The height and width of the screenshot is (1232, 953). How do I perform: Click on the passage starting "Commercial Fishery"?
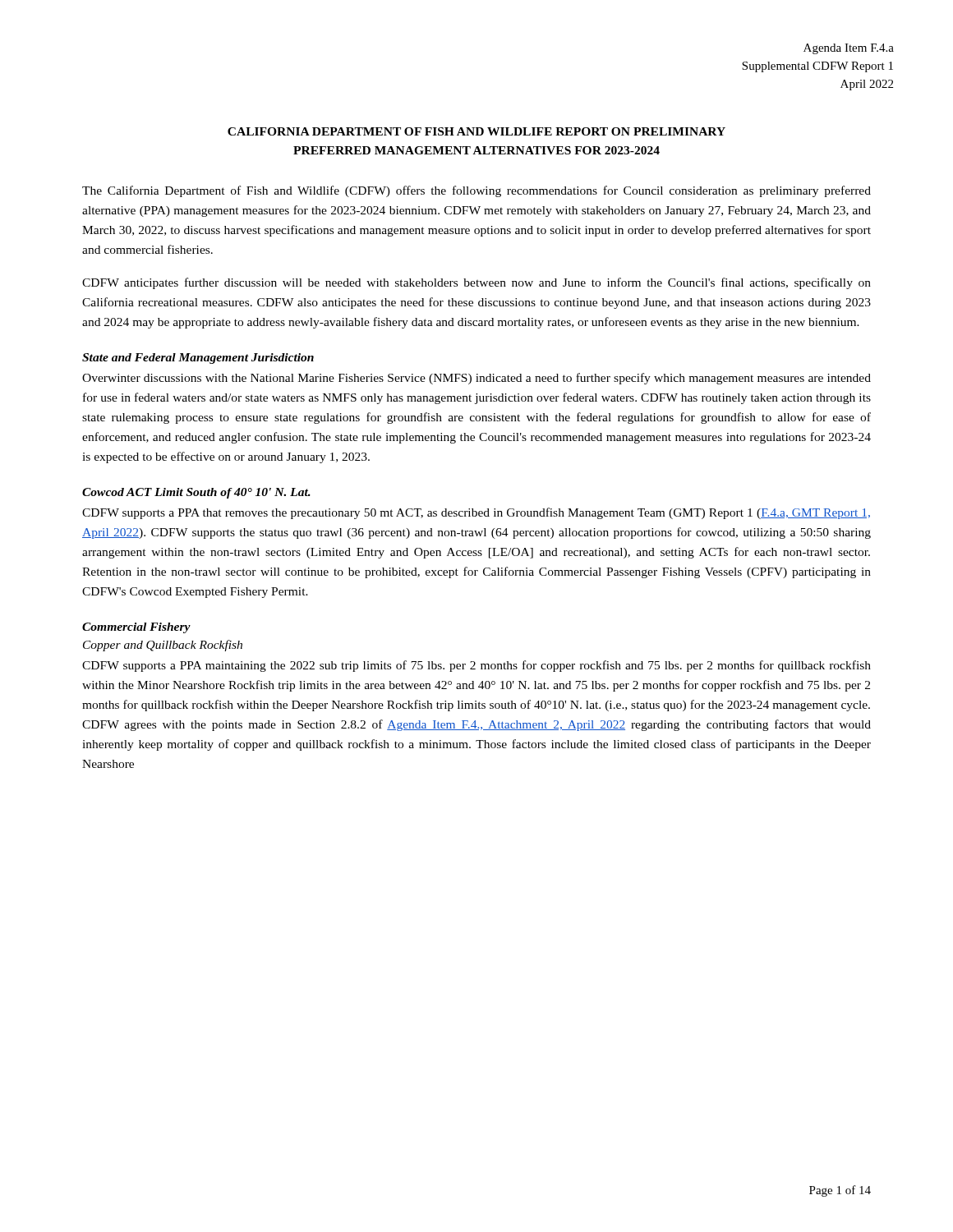pos(136,626)
